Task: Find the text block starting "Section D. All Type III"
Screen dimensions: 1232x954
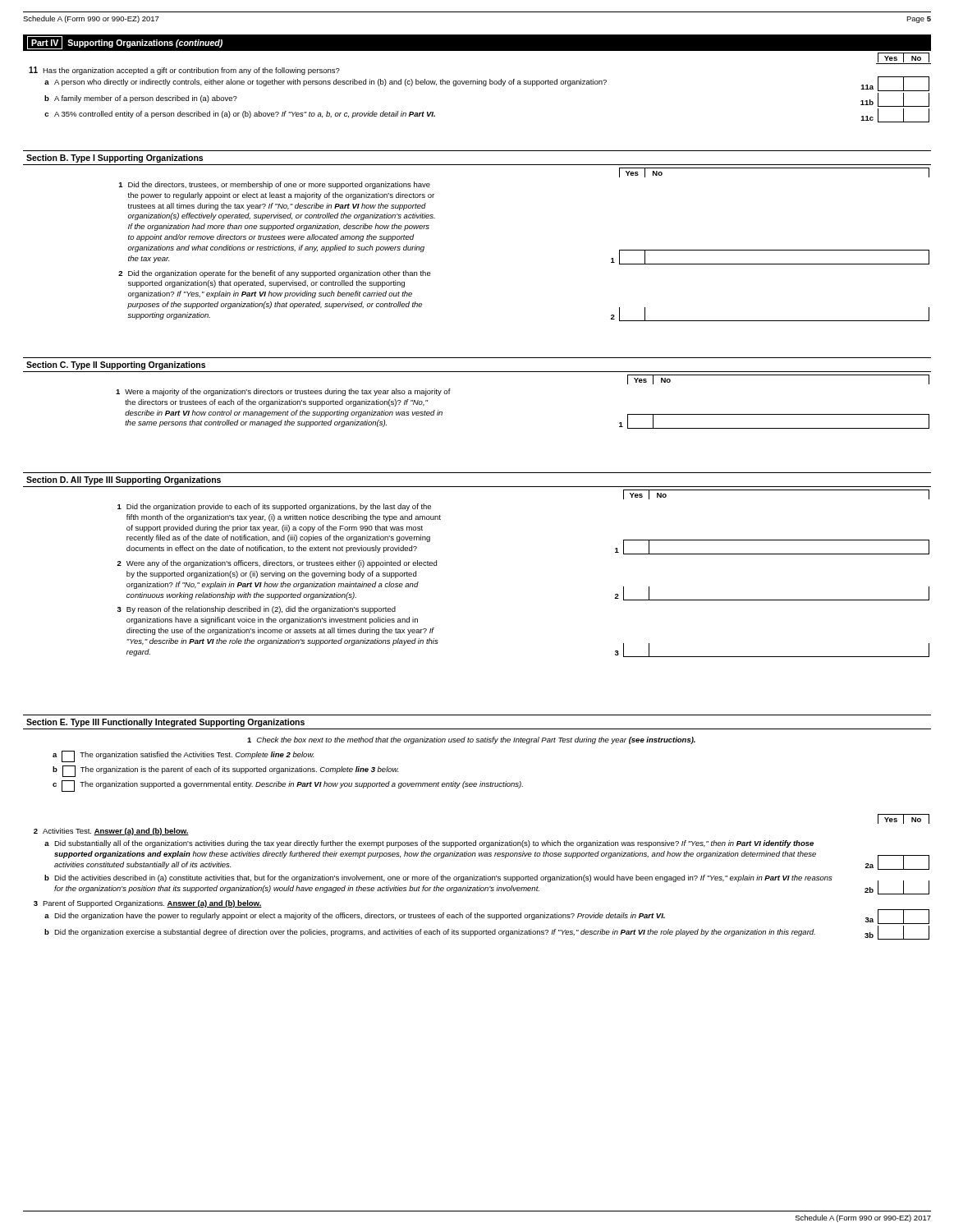Action: (124, 480)
